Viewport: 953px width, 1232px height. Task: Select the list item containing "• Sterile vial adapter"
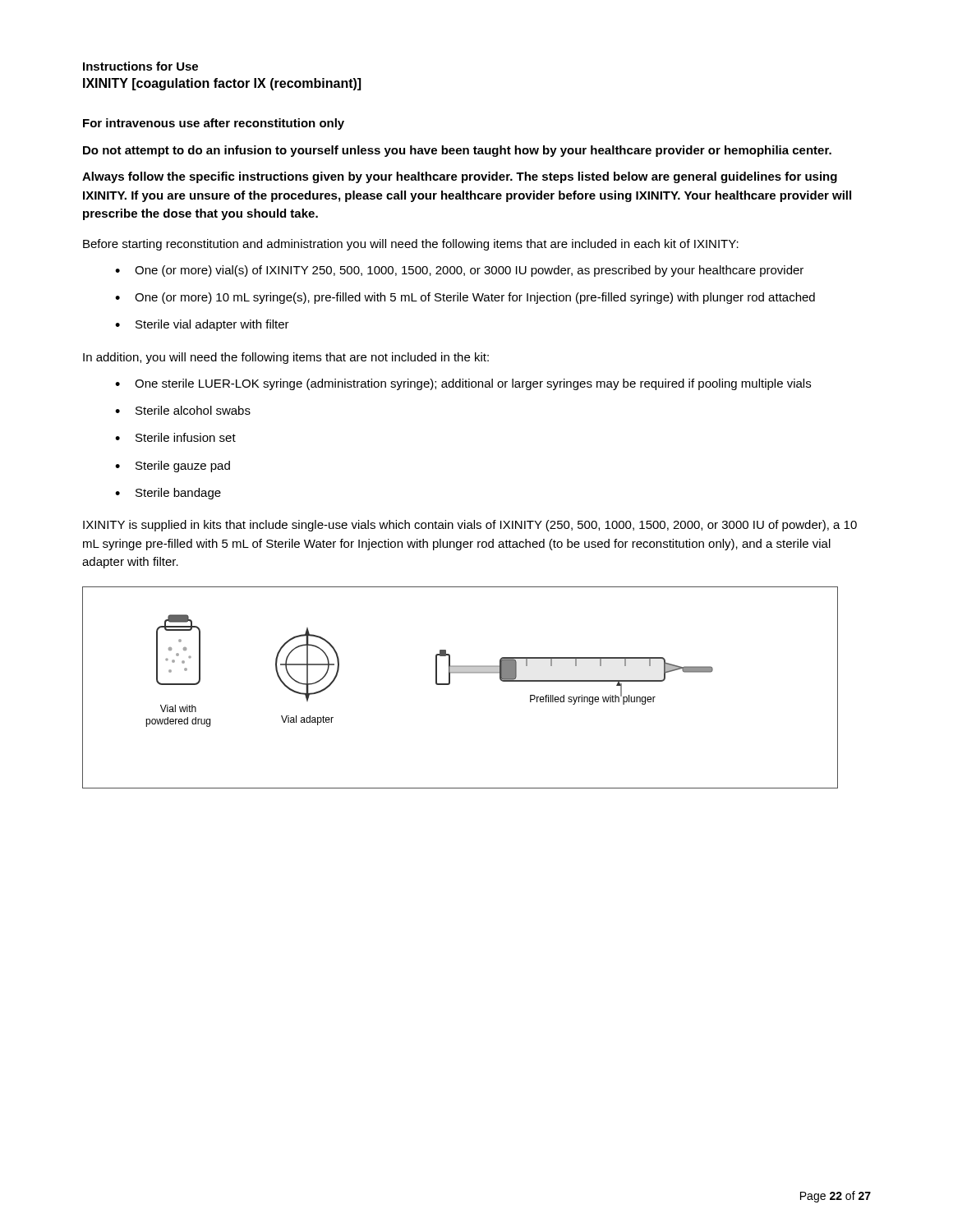(202, 325)
